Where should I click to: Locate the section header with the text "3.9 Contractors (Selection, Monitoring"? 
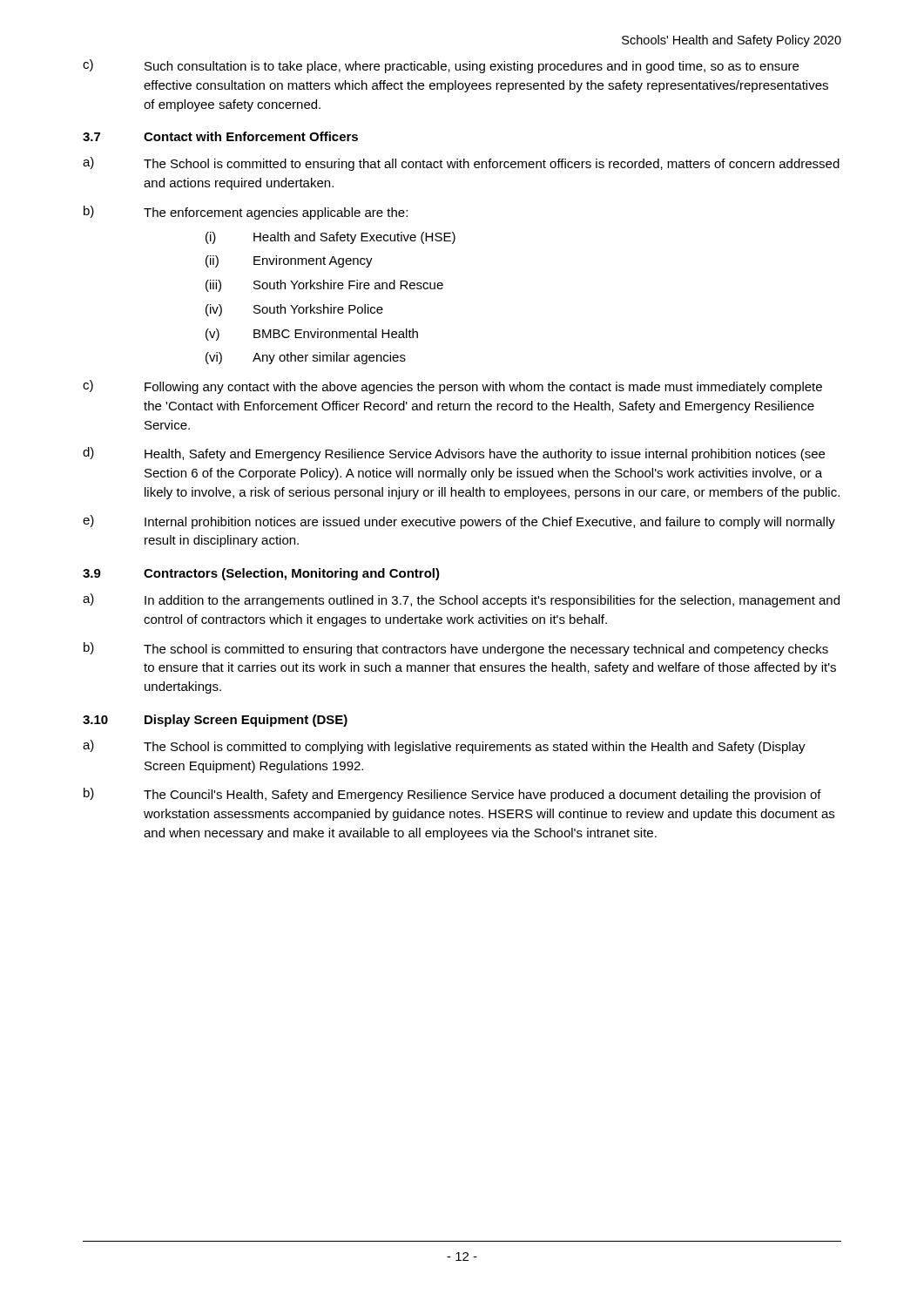[x=261, y=573]
